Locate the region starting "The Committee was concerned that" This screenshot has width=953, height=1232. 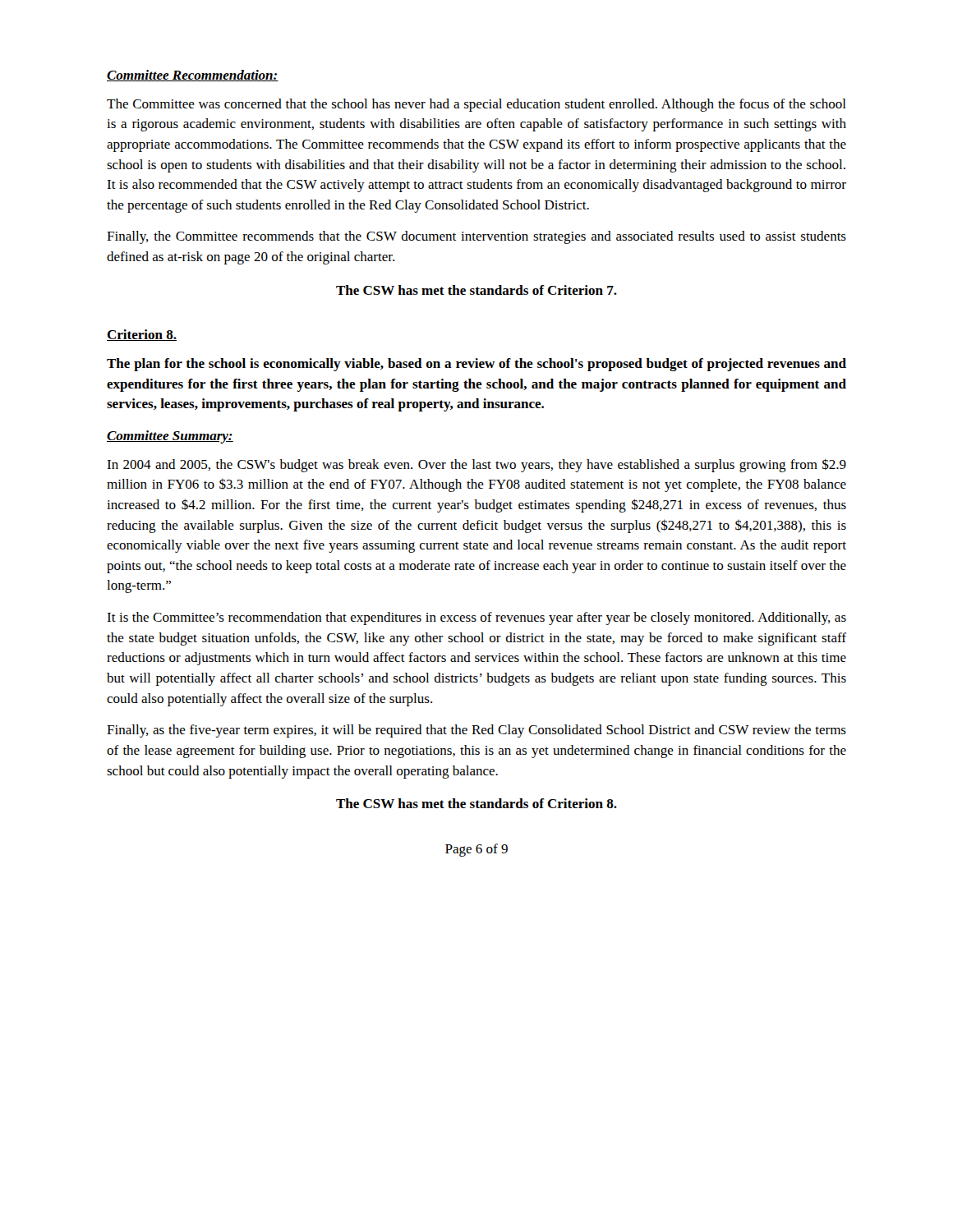pos(476,155)
